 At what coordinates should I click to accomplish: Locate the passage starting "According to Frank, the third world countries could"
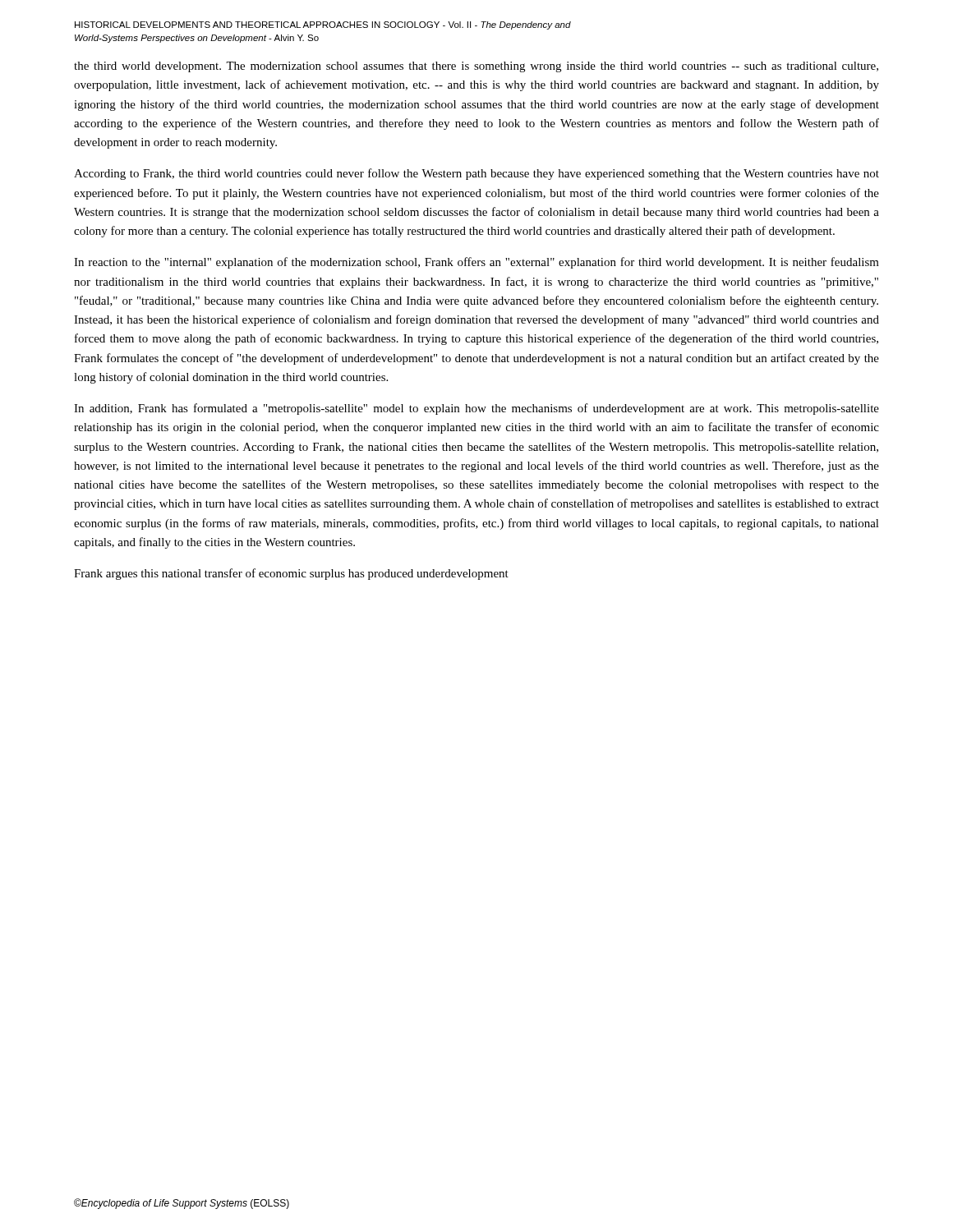[476, 203]
